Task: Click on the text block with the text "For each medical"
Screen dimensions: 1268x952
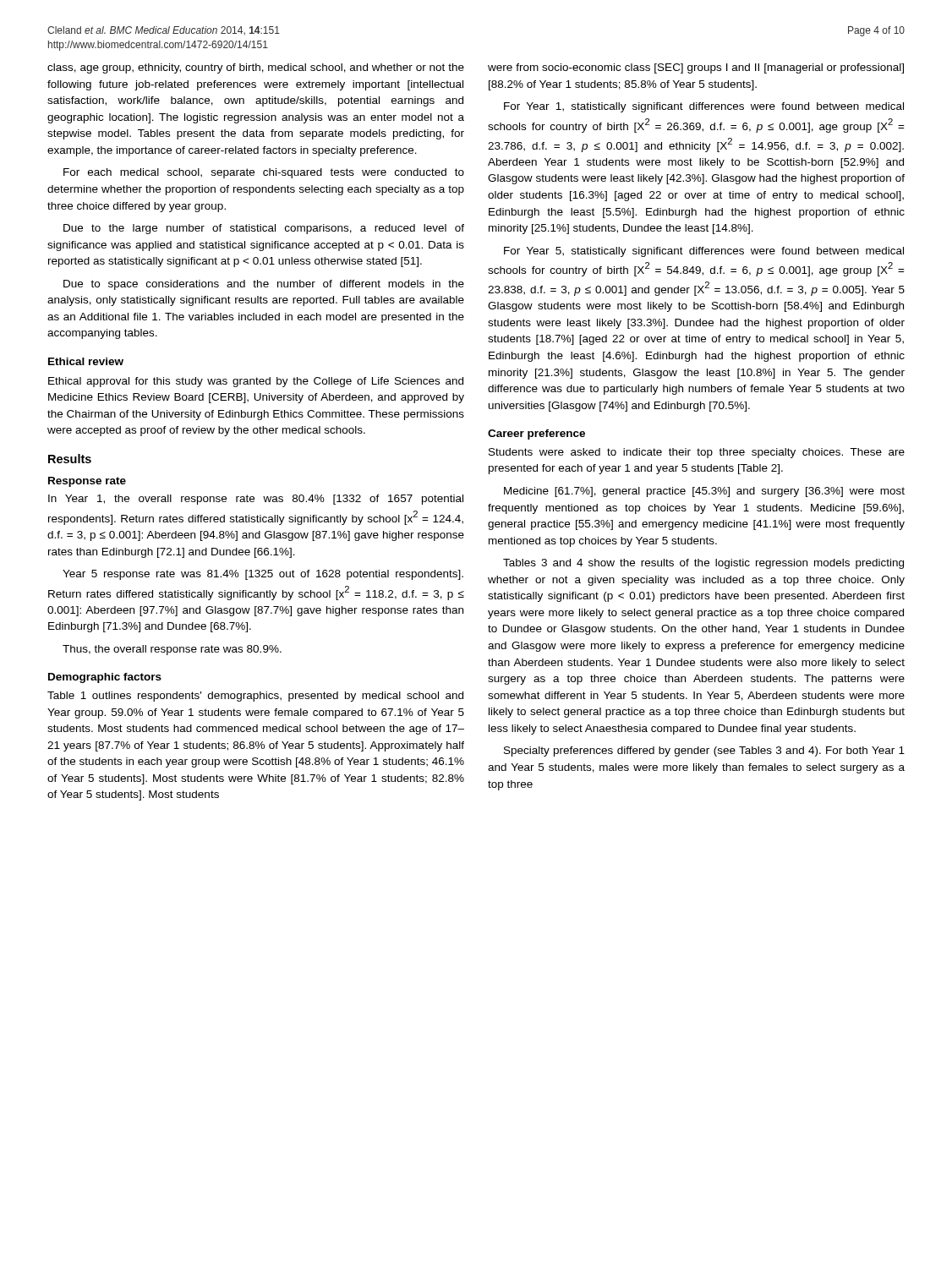Action: pyautogui.click(x=256, y=189)
